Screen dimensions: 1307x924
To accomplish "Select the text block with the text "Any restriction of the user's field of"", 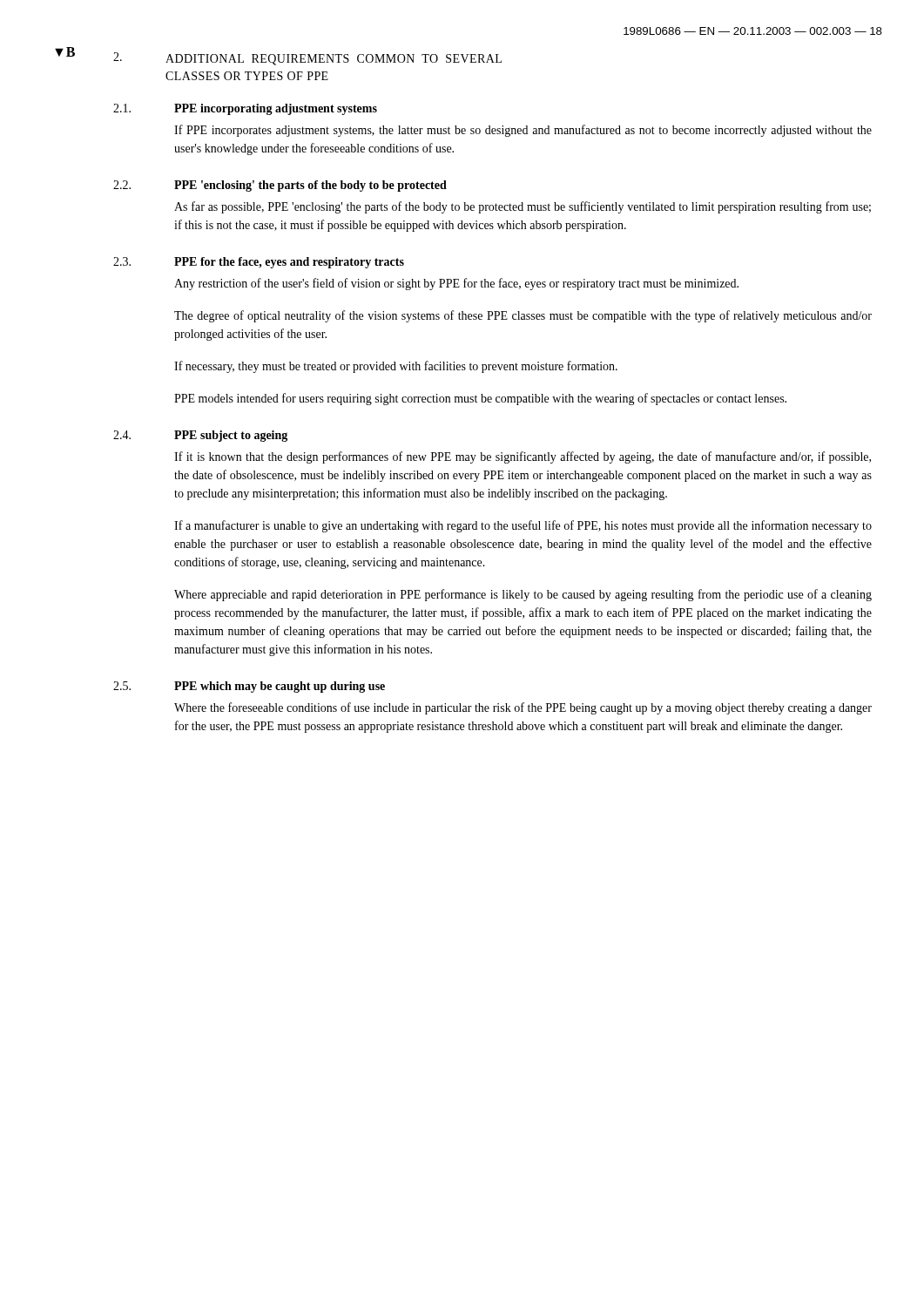I will coord(457,284).
